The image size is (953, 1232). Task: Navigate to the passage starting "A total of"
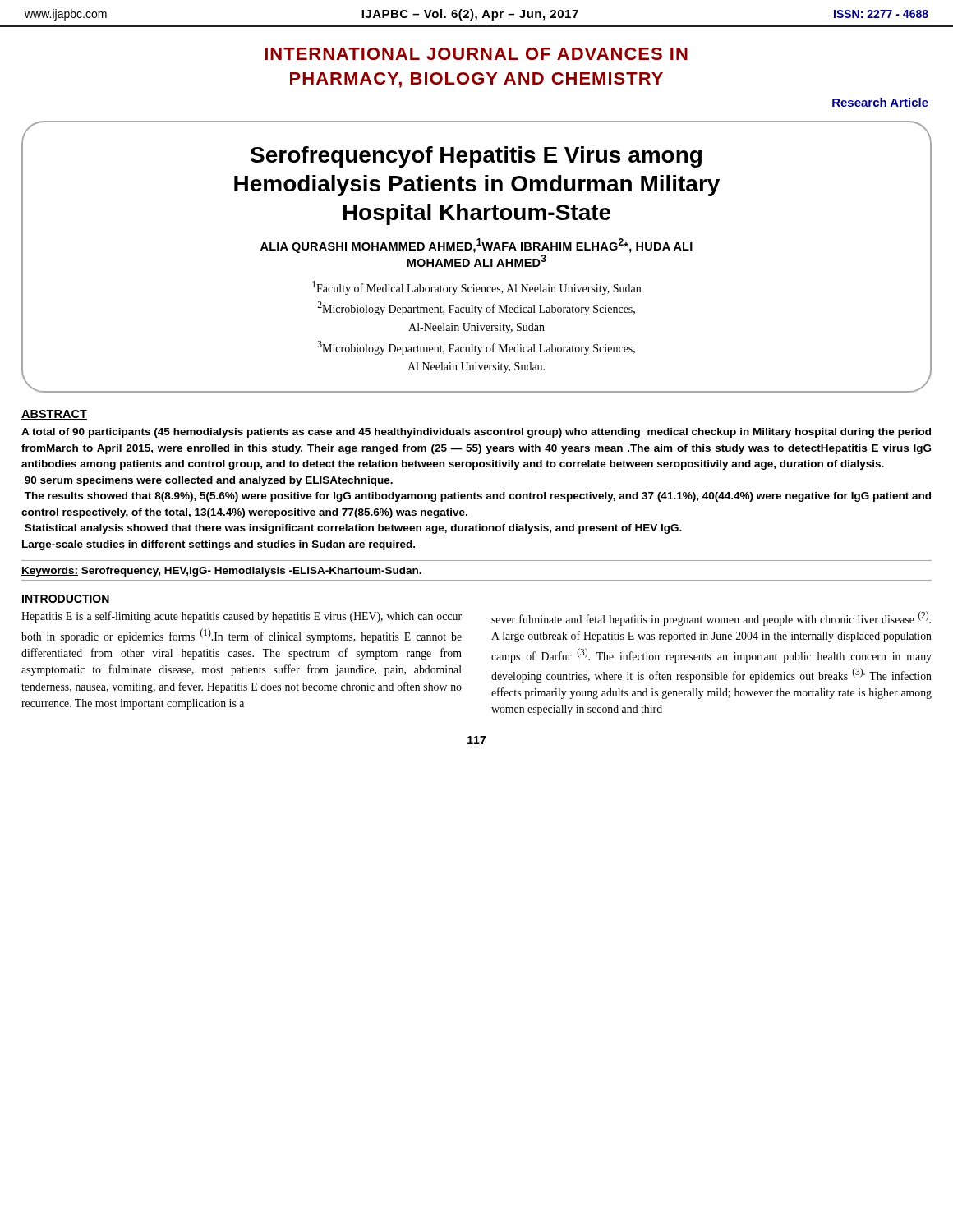(476, 488)
